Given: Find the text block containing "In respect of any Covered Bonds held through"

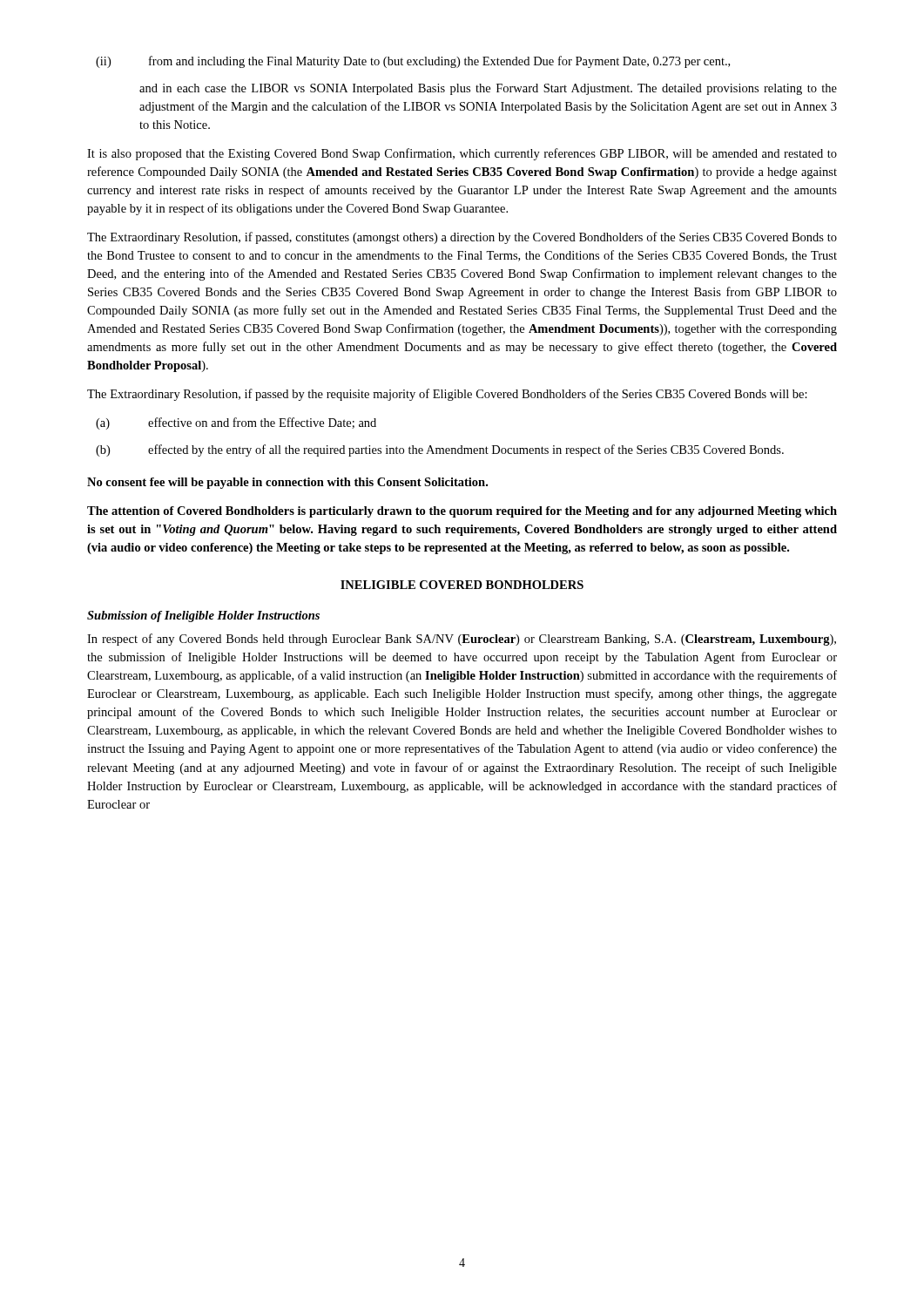Looking at the screenshot, I should pos(462,722).
